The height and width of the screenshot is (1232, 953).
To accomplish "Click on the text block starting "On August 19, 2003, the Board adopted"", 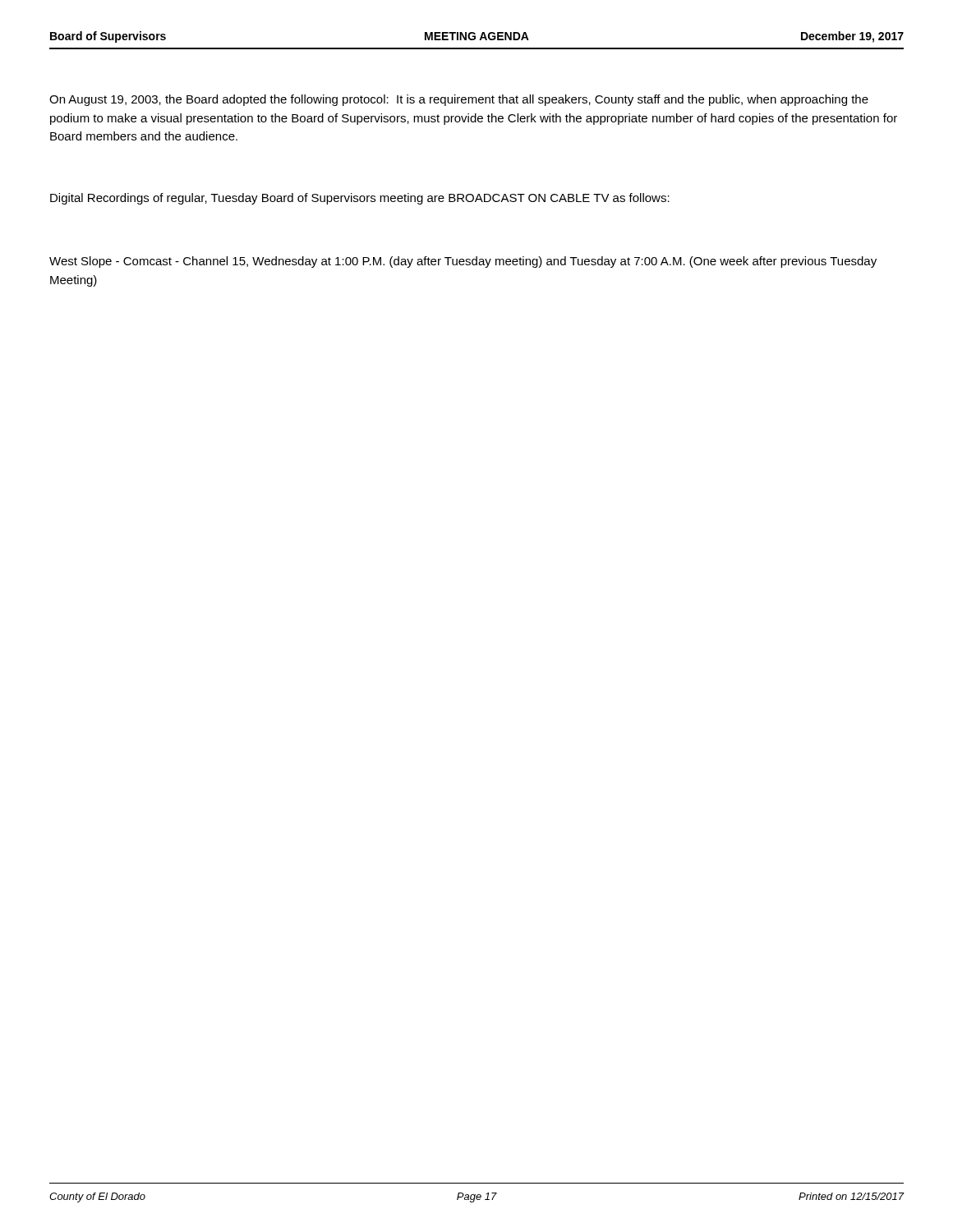I will point(473,117).
